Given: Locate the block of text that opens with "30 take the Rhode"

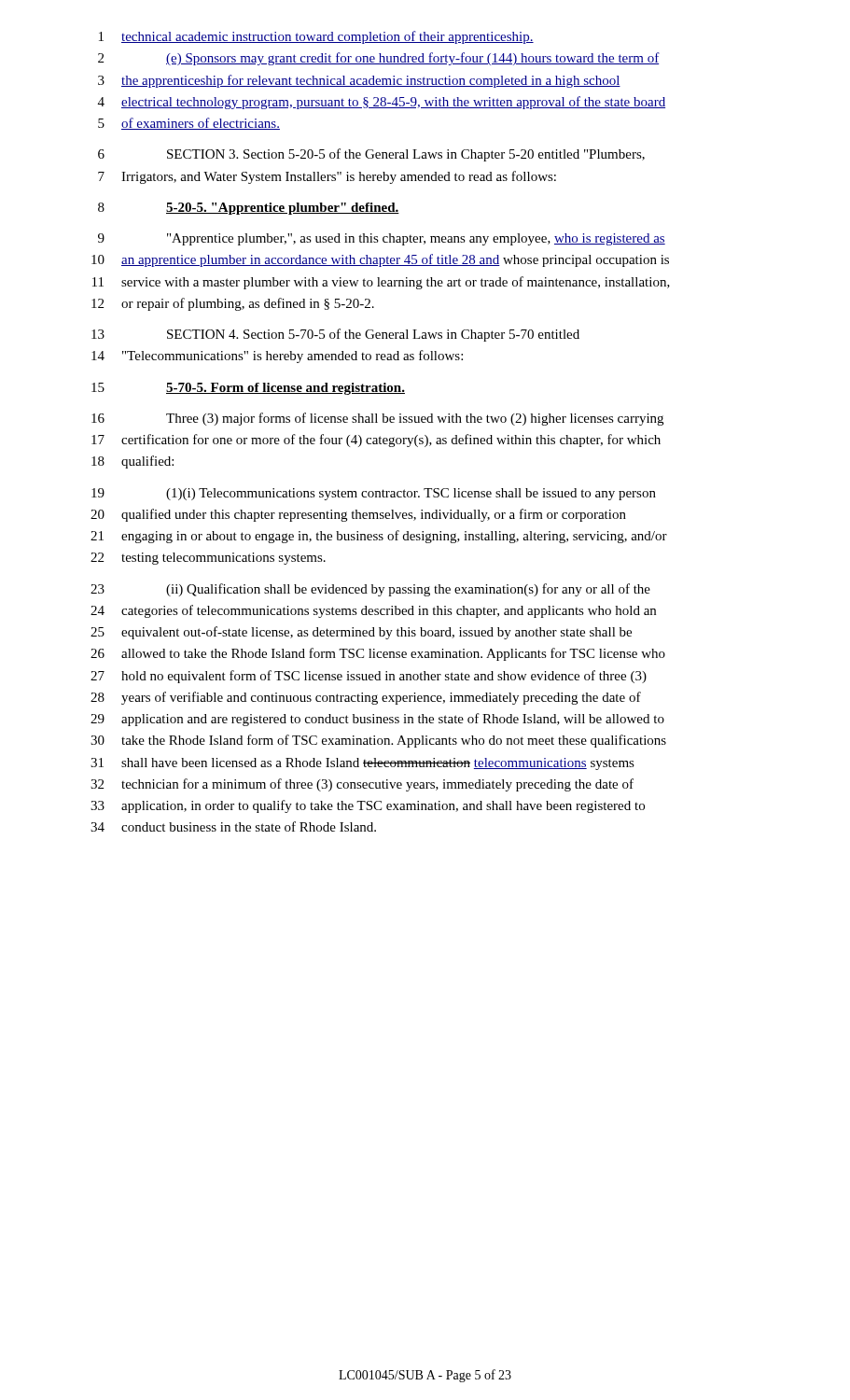Looking at the screenshot, I should 434,741.
